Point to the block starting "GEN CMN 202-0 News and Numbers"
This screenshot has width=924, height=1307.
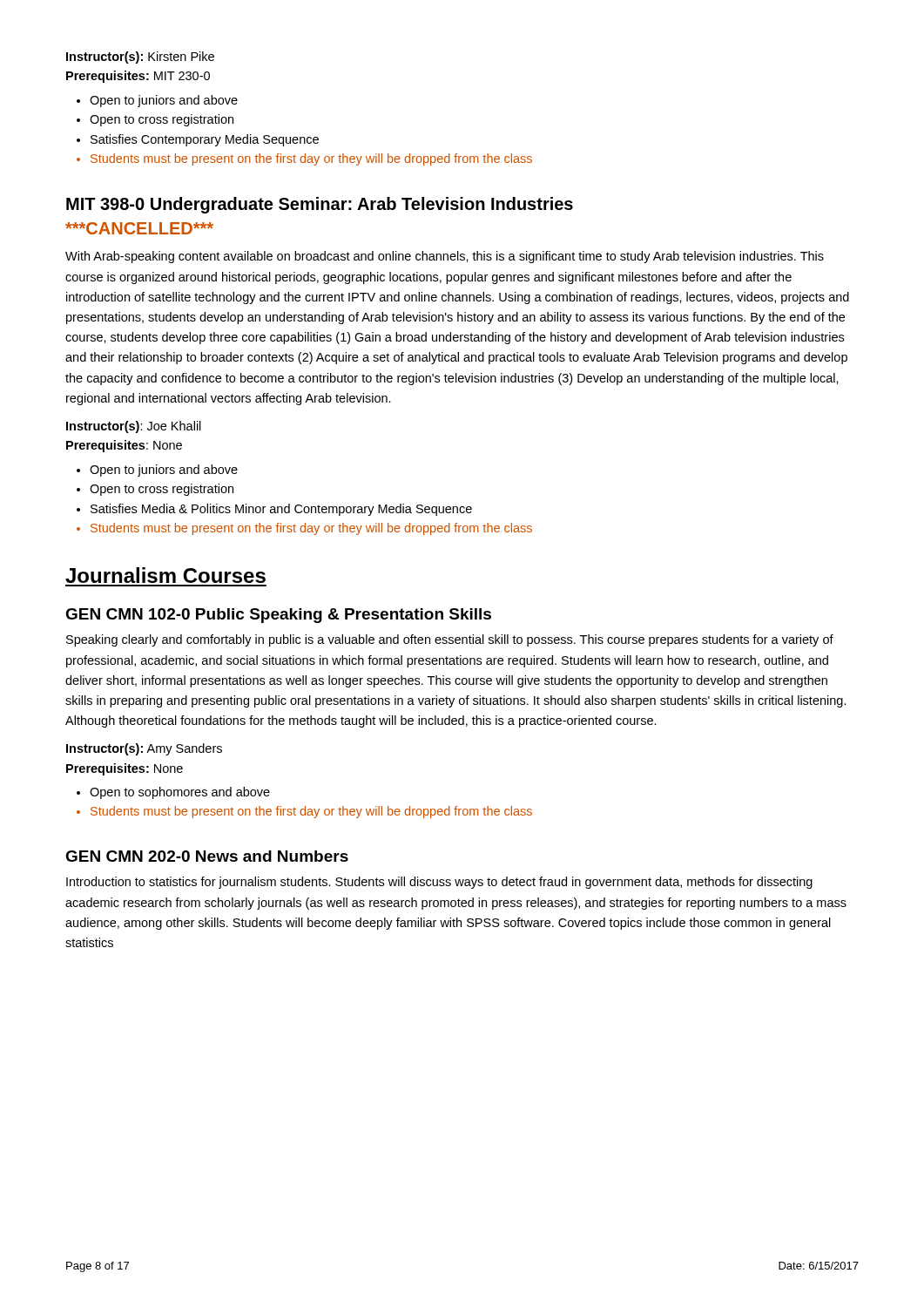pyautogui.click(x=207, y=856)
